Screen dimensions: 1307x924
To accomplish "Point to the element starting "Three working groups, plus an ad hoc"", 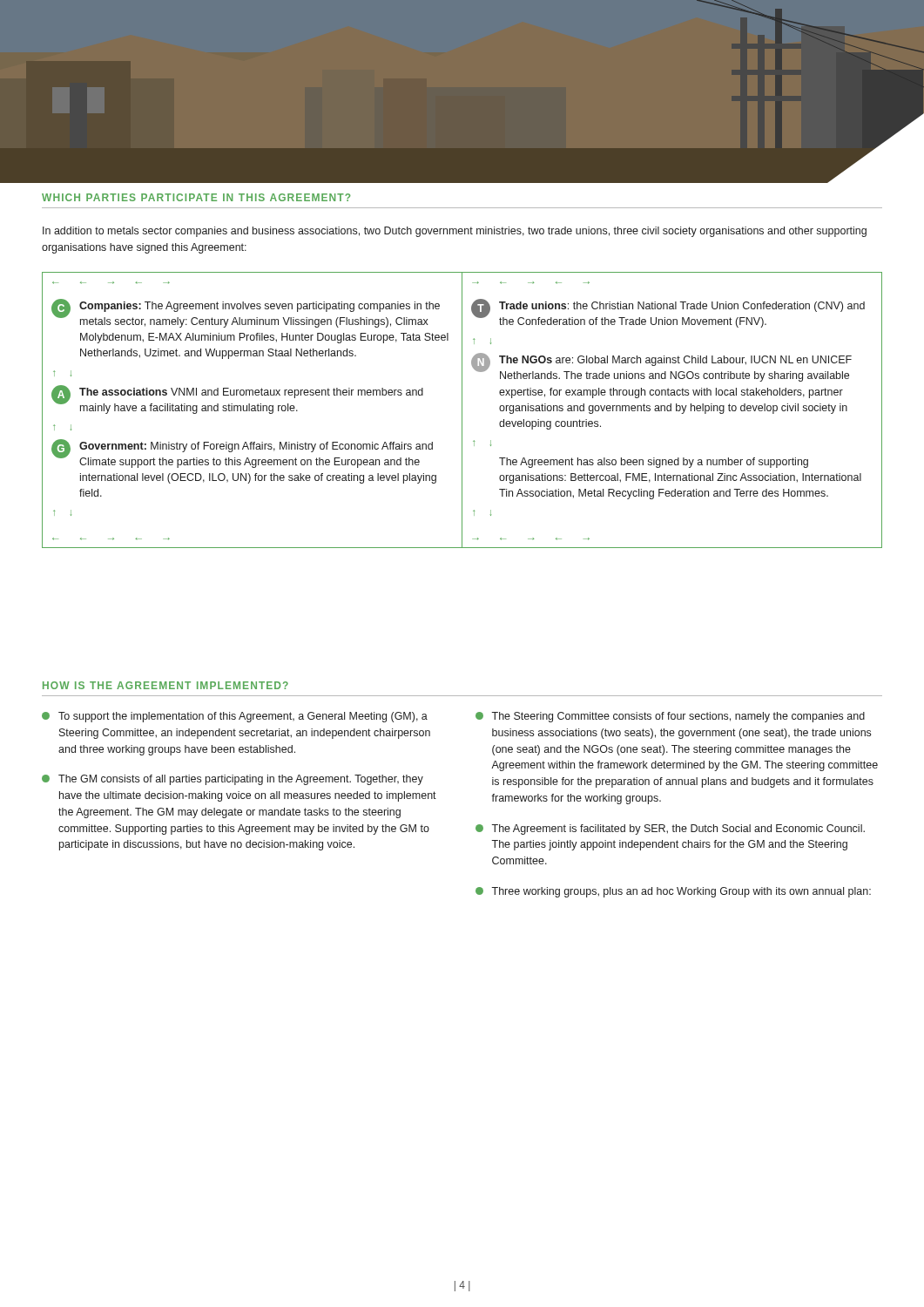I will [673, 891].
